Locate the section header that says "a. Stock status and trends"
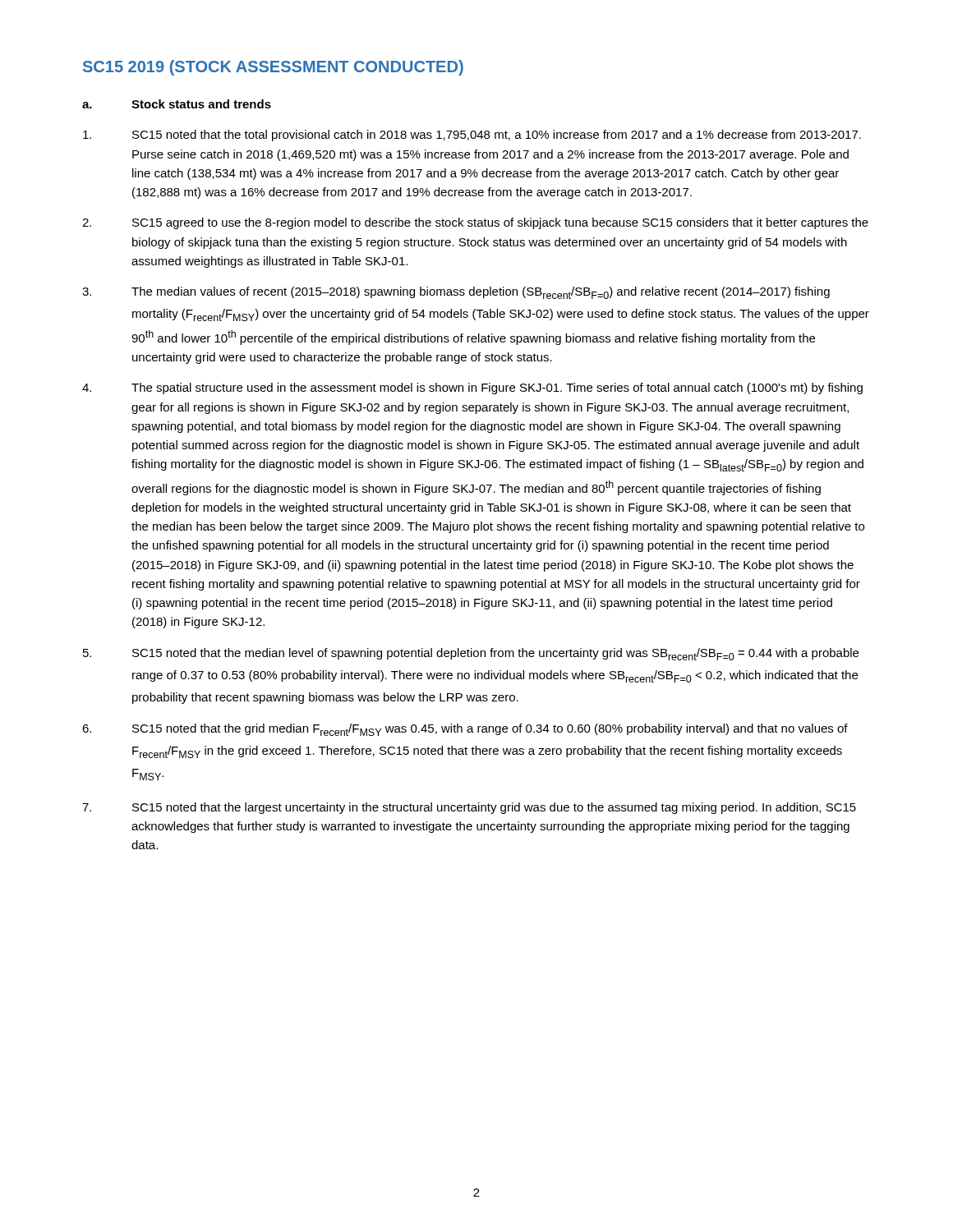 pyautogui.click(x=177, y=104)
